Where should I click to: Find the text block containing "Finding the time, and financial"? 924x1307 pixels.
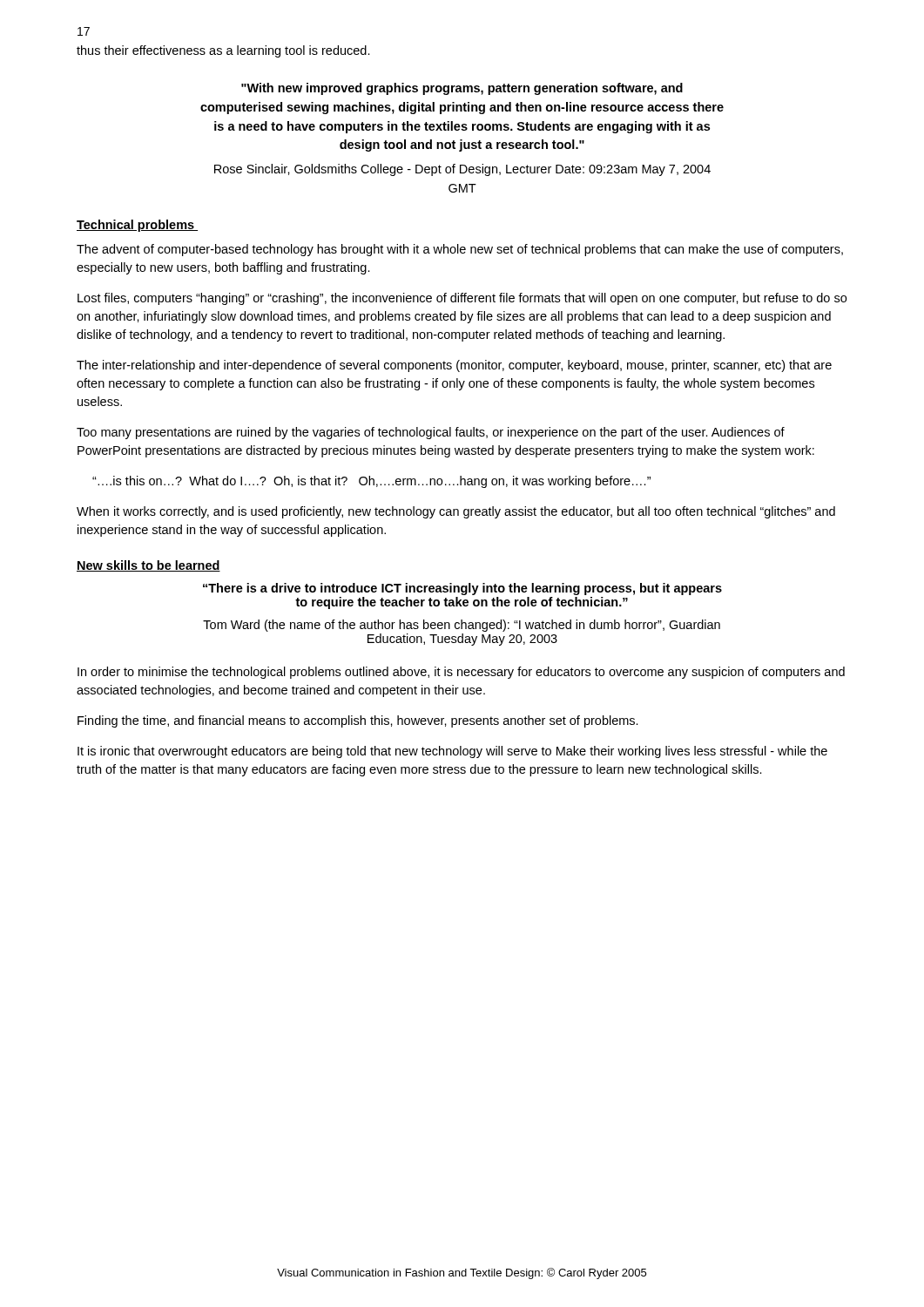[x=462, y=721]
